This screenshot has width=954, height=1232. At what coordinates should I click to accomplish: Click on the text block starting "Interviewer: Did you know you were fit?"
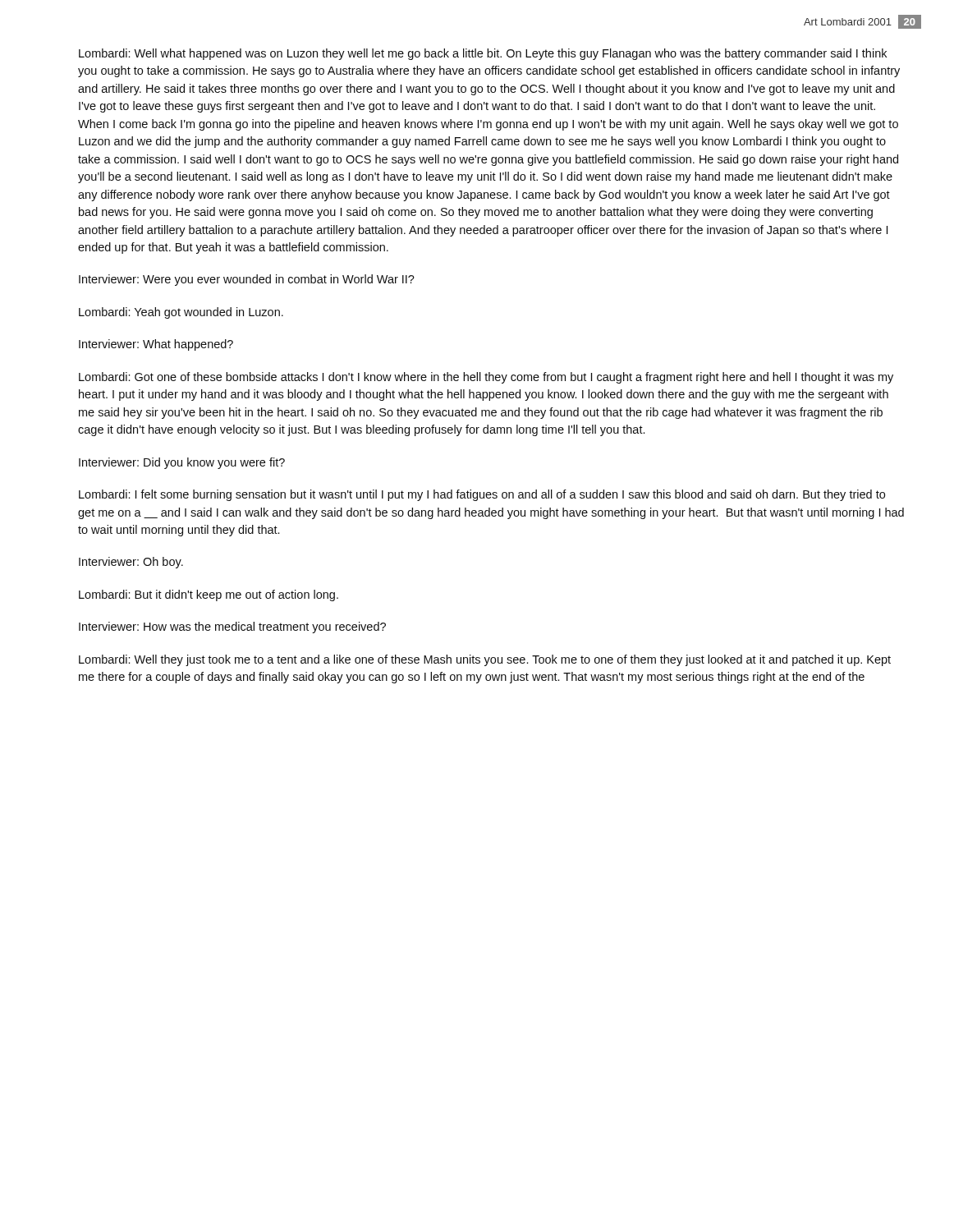point(182,462)
